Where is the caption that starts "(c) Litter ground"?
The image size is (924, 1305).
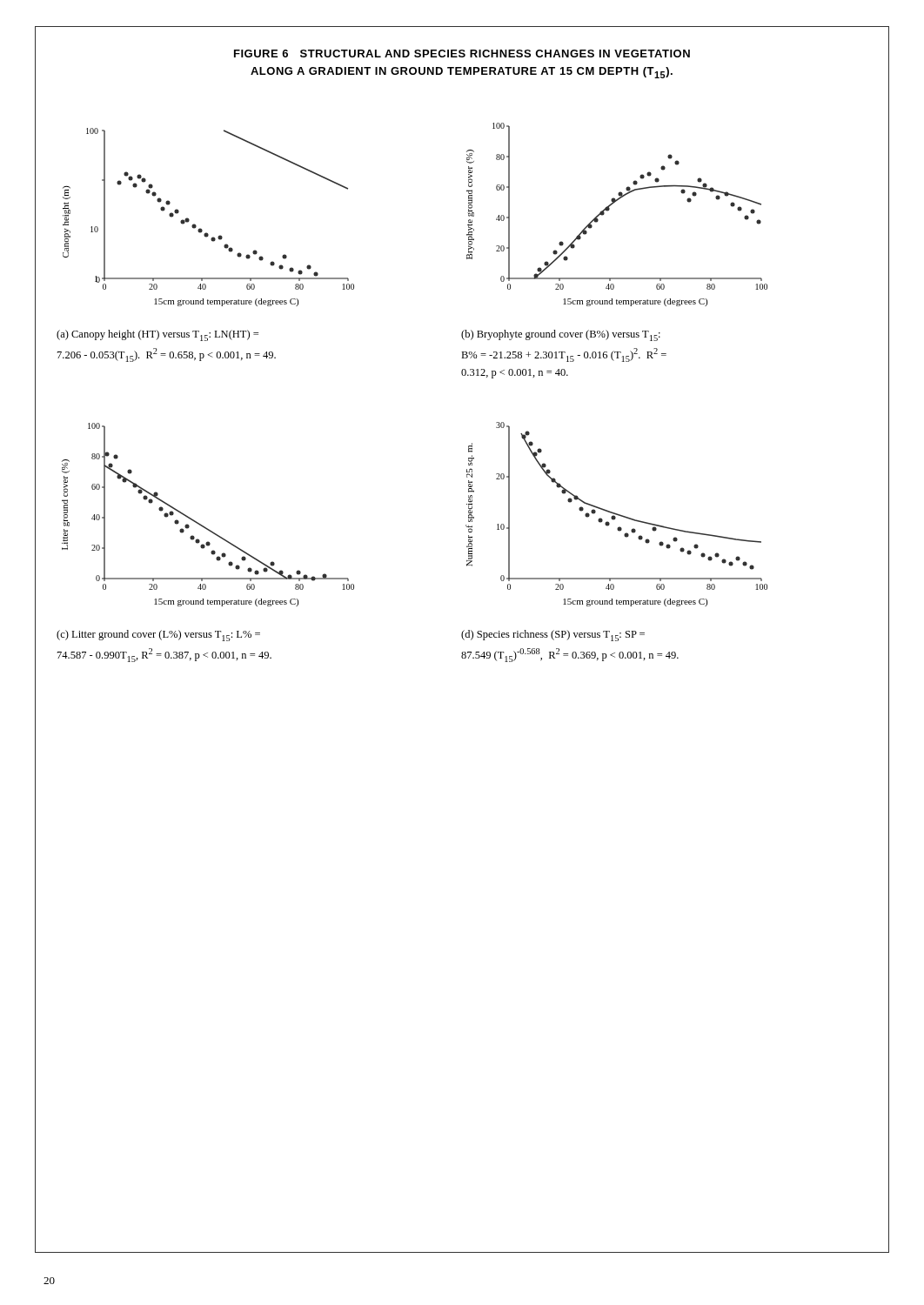pyautogui.click(x=164, y=646)
